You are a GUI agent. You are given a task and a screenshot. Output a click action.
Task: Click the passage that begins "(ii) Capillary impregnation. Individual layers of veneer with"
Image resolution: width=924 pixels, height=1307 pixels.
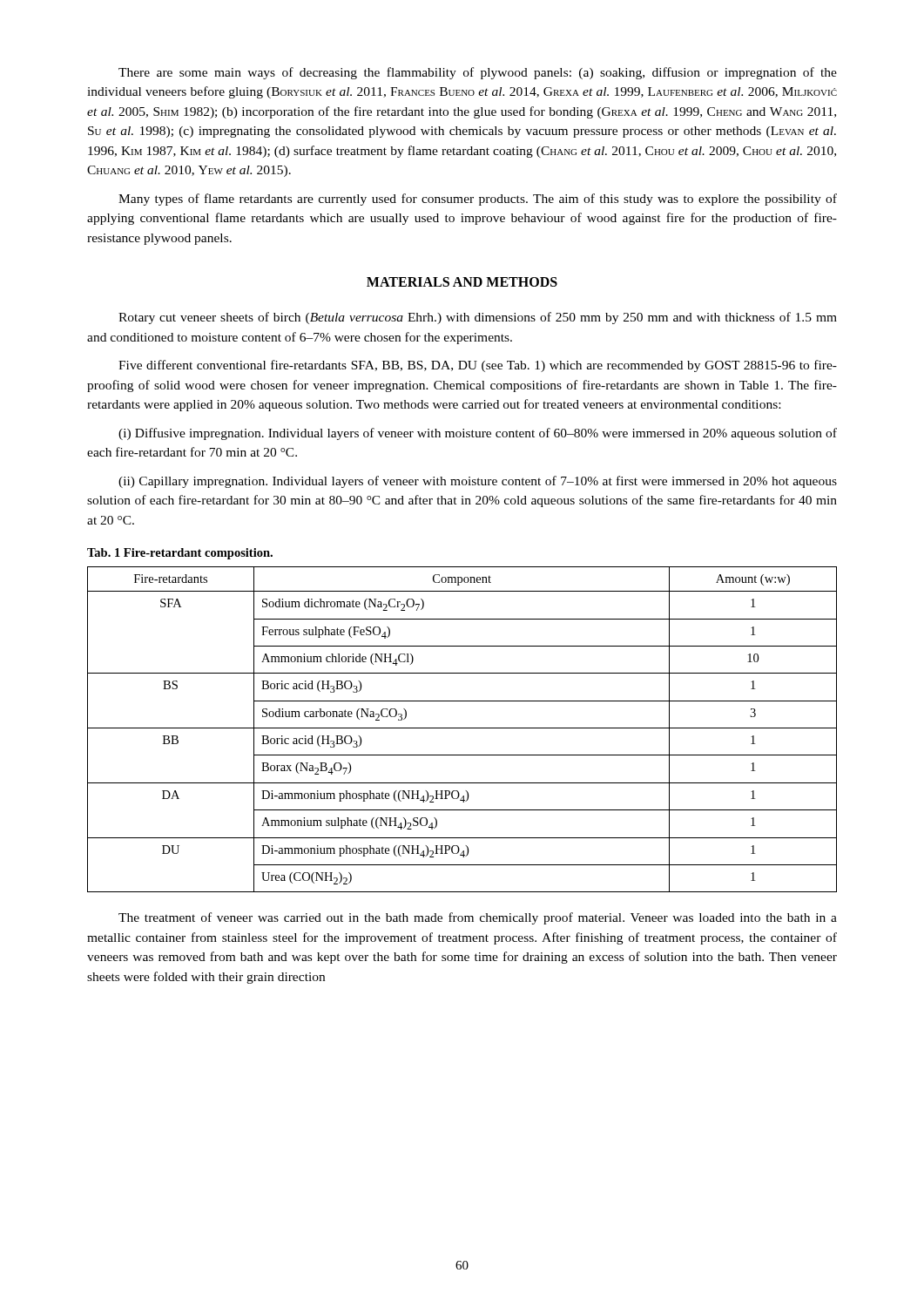click(x=462, y=500)
